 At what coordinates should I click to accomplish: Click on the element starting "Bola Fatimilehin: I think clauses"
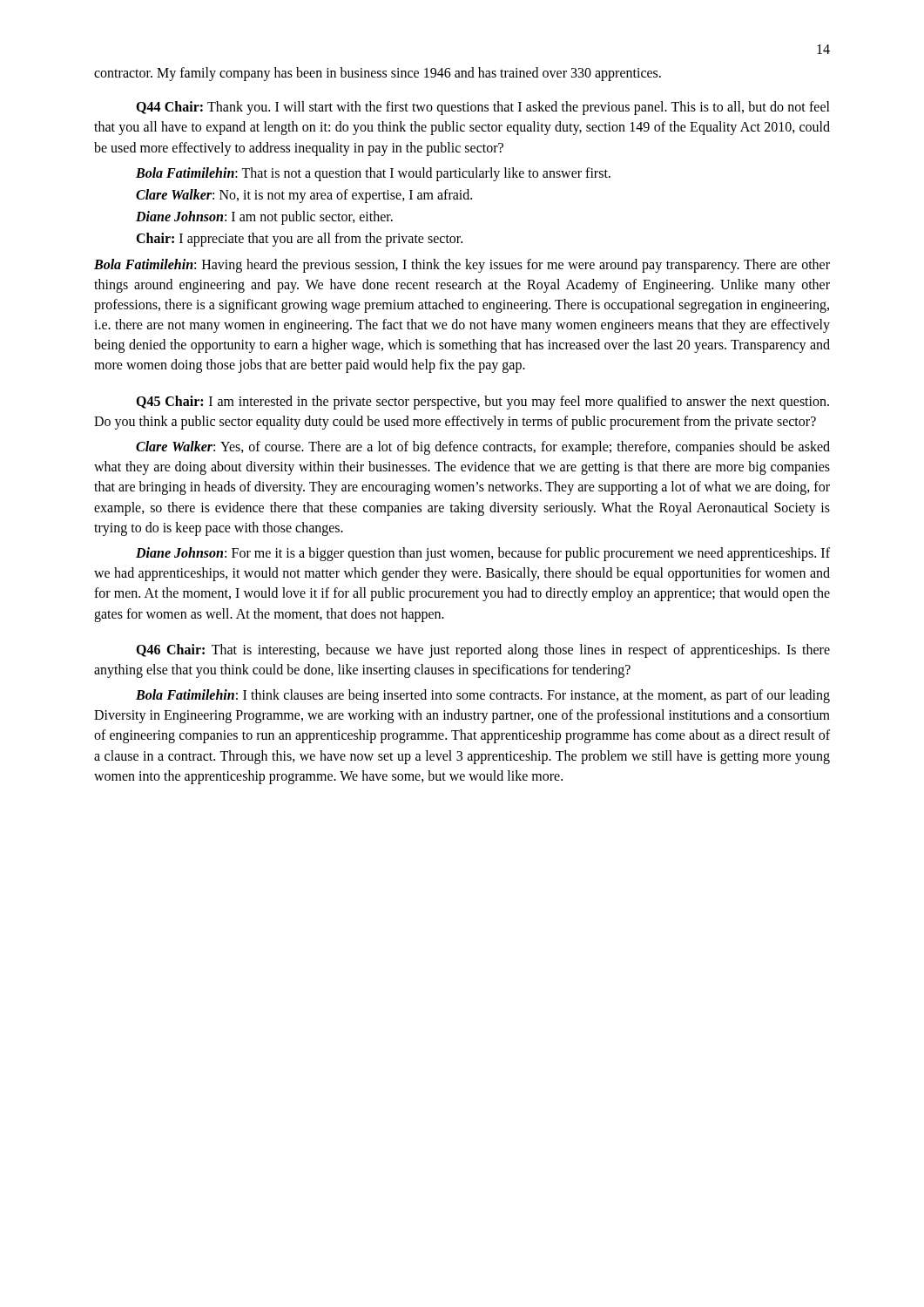pos(462,735)
